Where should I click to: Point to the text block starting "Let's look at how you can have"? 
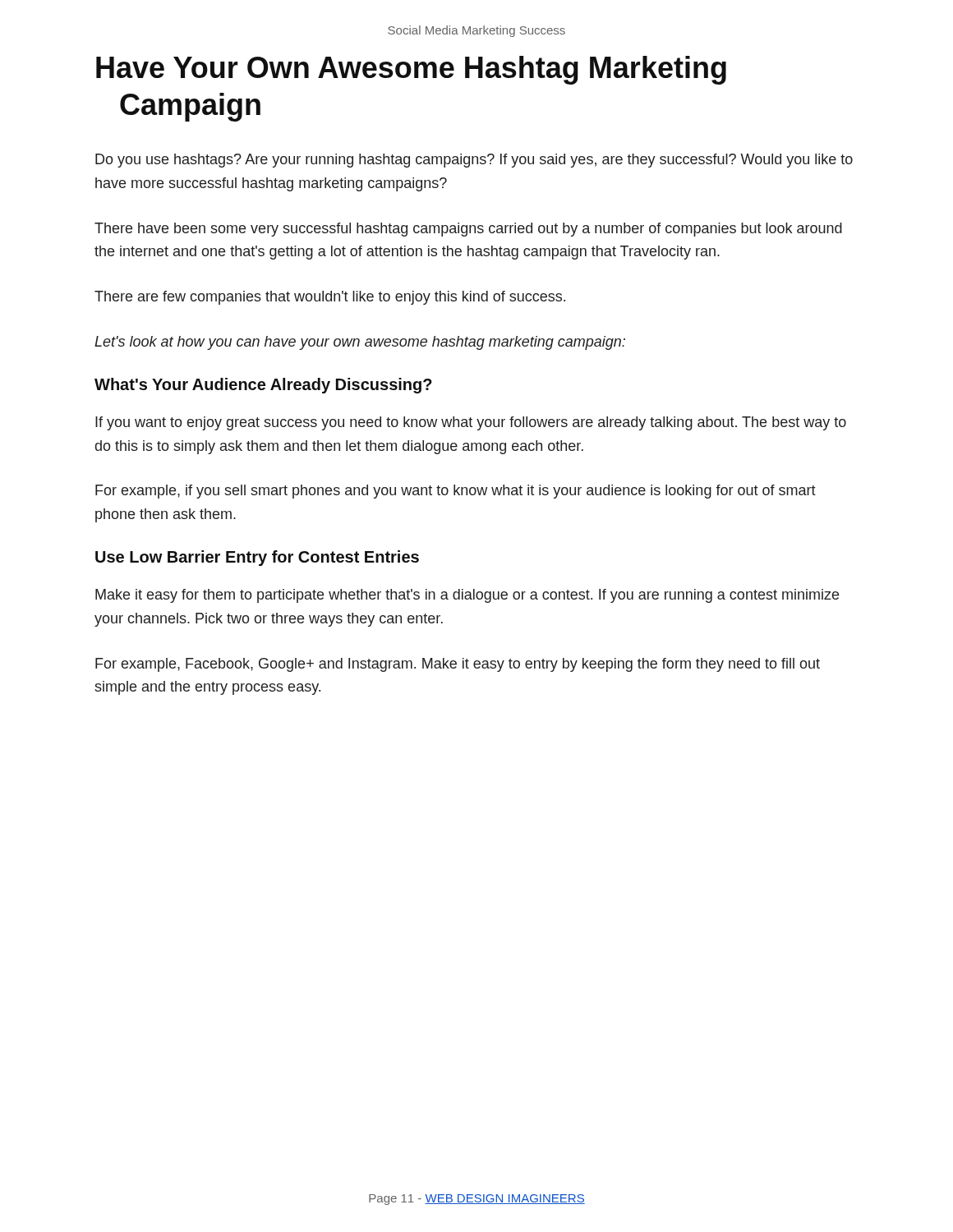tap(476, 342)
